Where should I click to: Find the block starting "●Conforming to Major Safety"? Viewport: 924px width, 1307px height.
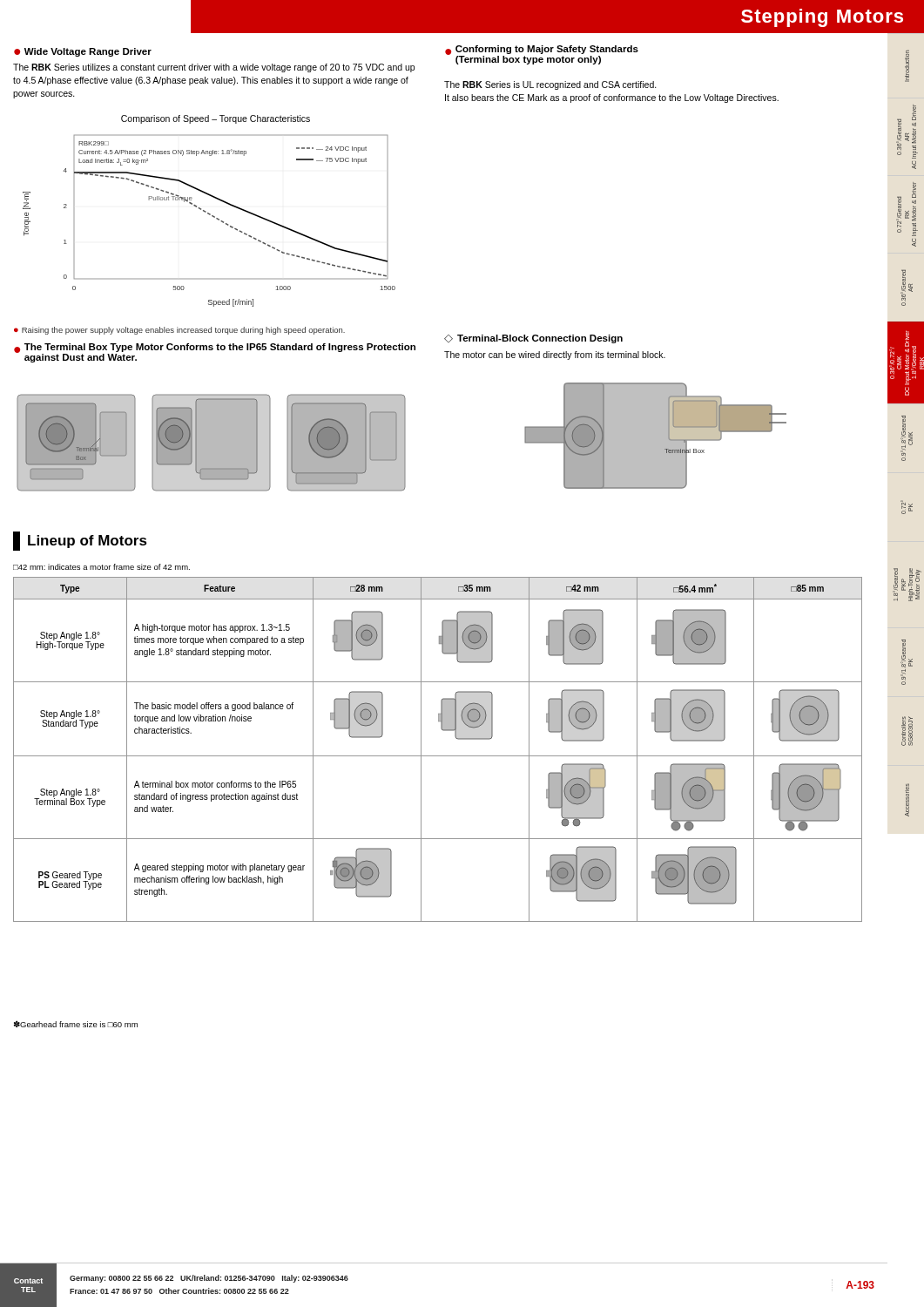541,54
